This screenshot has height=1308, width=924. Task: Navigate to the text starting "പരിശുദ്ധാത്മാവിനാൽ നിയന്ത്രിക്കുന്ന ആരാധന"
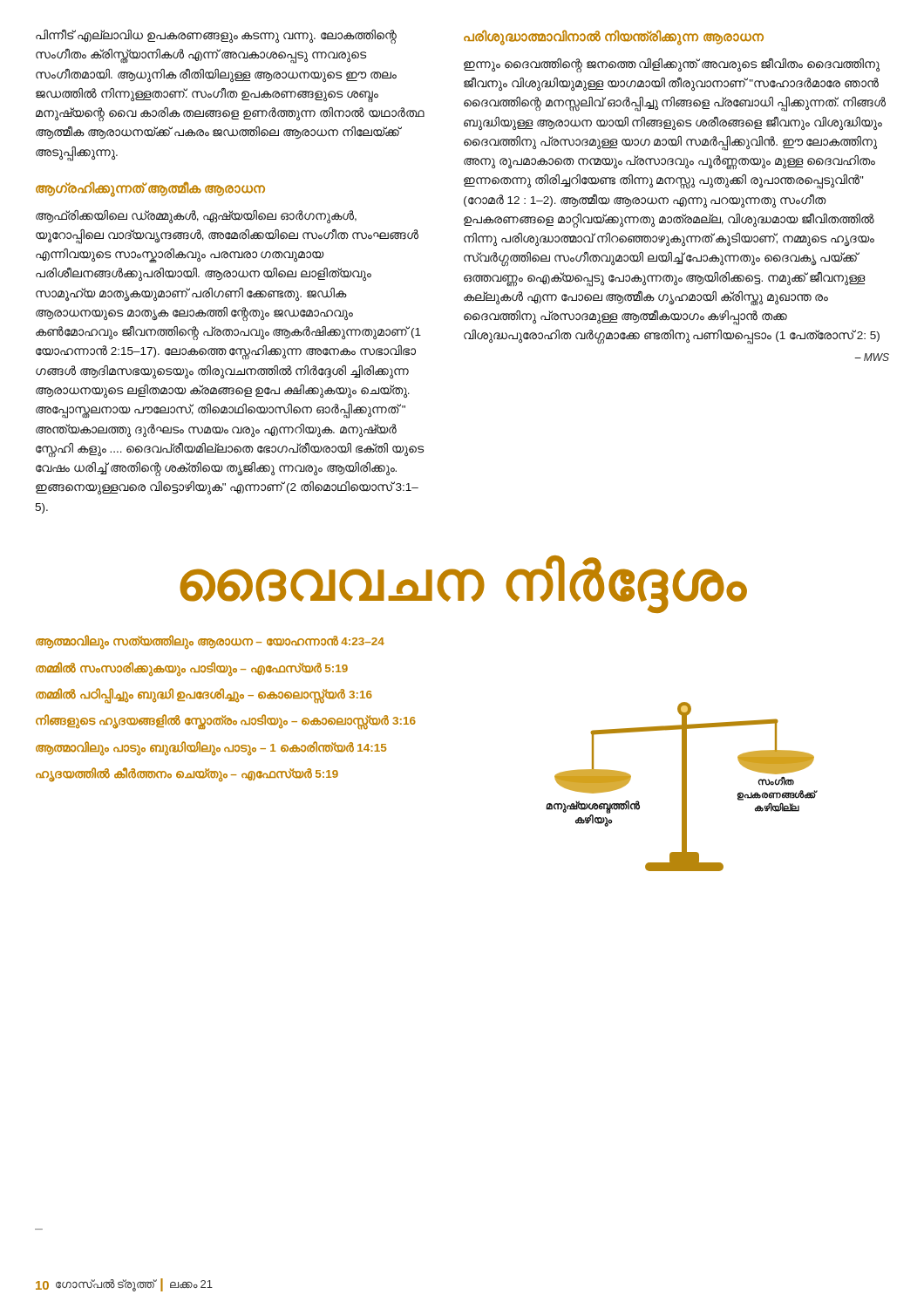(613, 36)
